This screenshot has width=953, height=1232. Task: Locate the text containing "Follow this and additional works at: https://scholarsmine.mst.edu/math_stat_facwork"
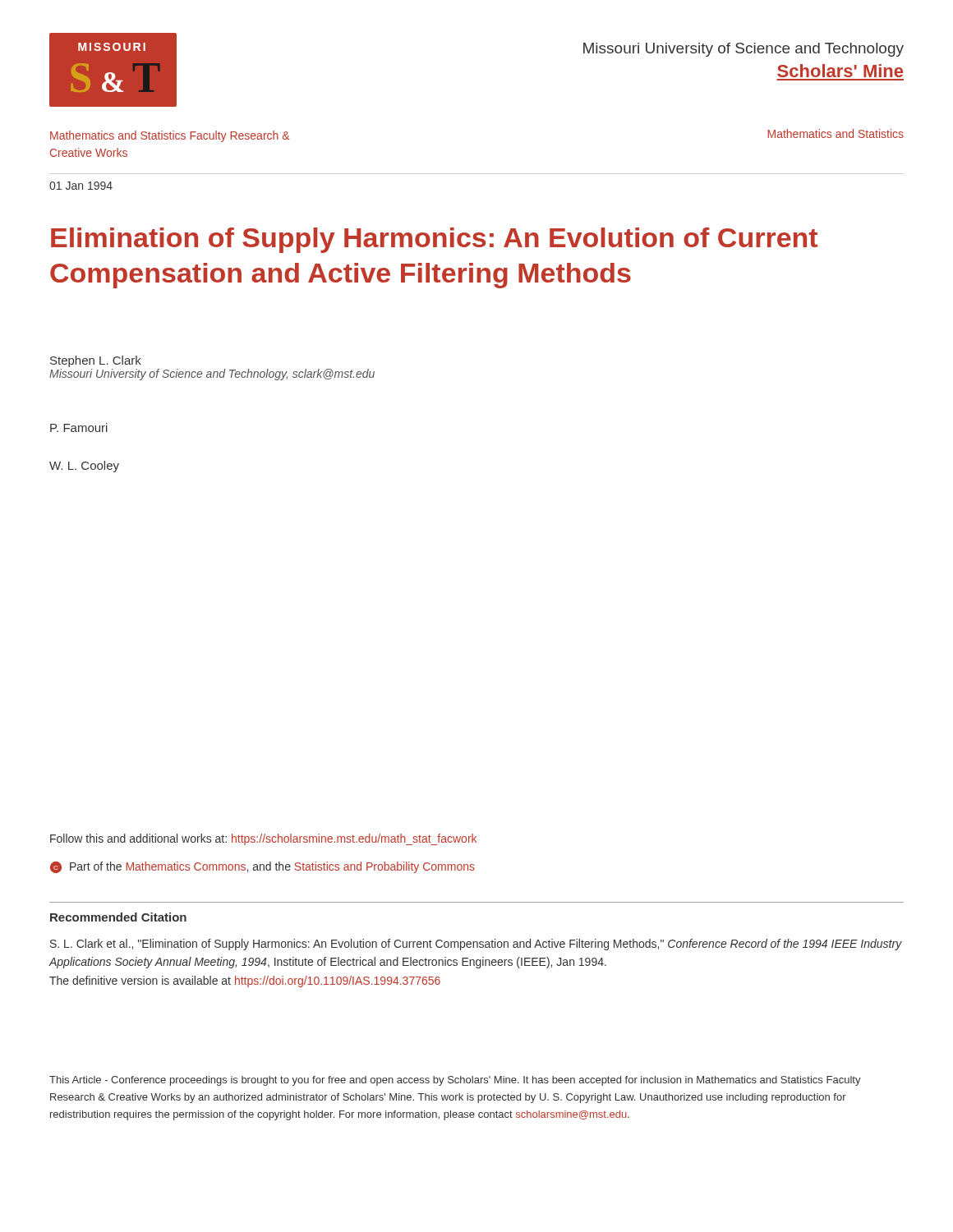coord(263,839)
